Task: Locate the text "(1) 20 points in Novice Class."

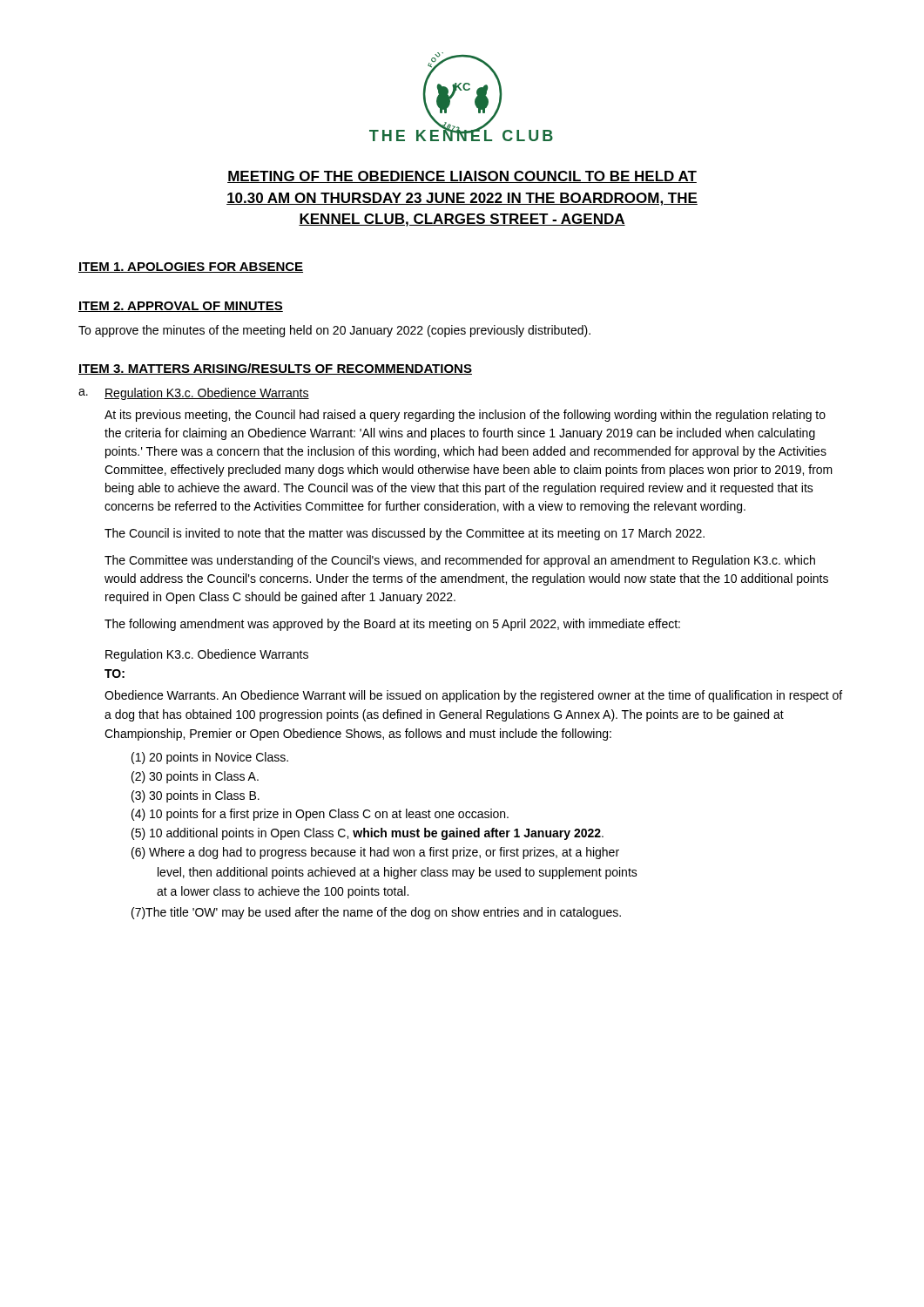Action: [210, 757]
